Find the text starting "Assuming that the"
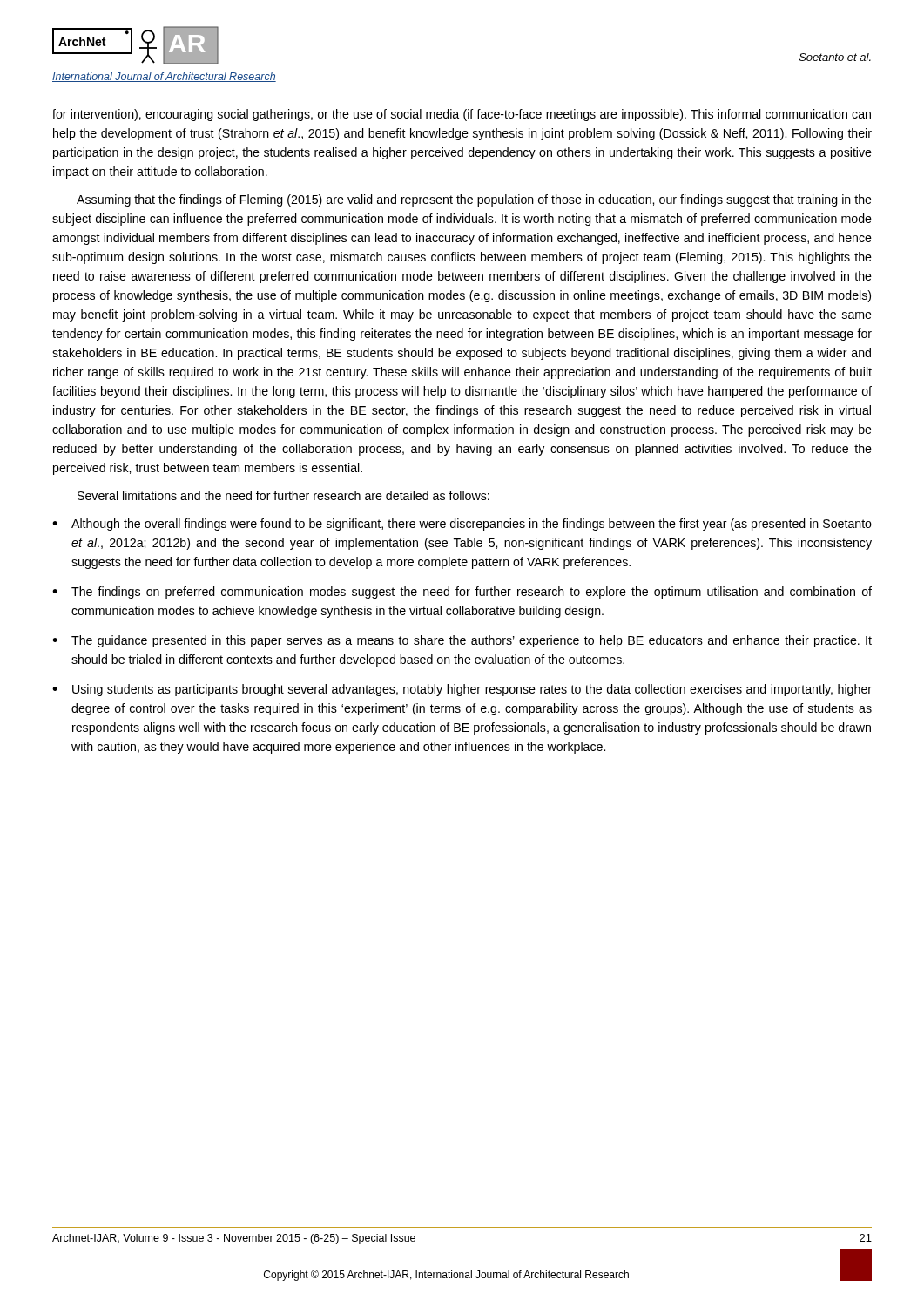Screen dimensions: 1307x924 462,334
